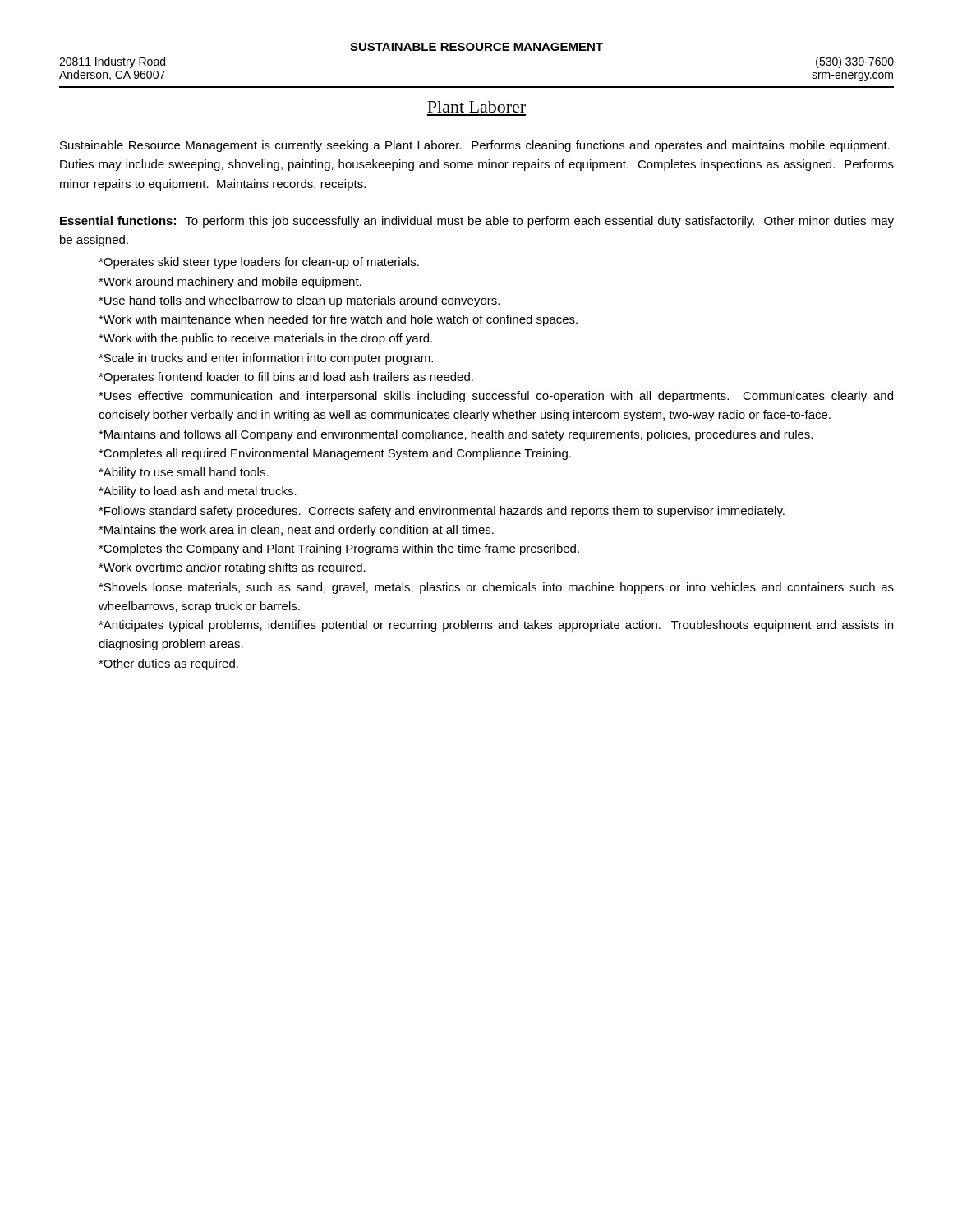Locate the block of text that opens with "*Maintains the work area in"

click(x=297, y=529)
